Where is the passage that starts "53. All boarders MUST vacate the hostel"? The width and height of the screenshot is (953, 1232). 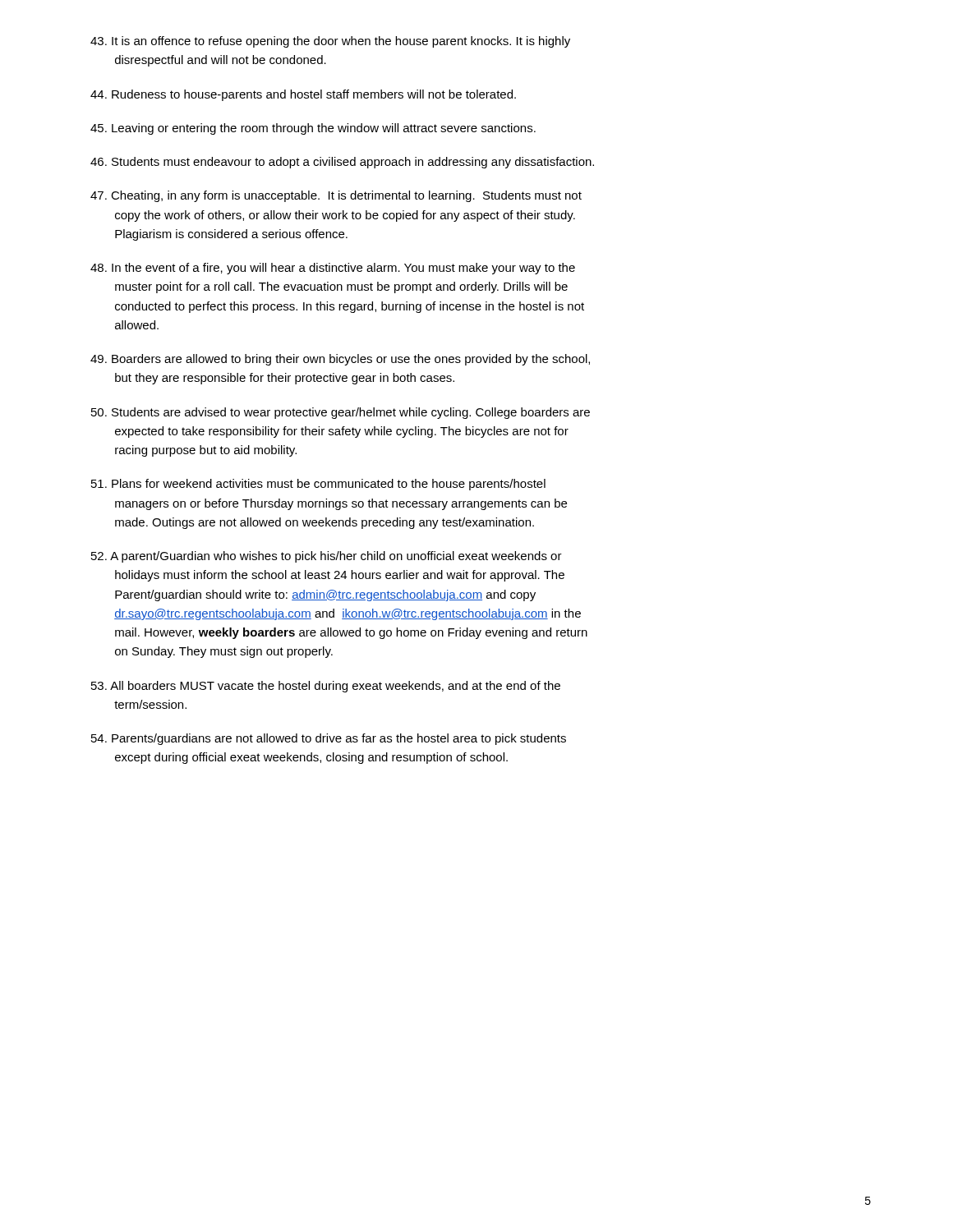481,695
